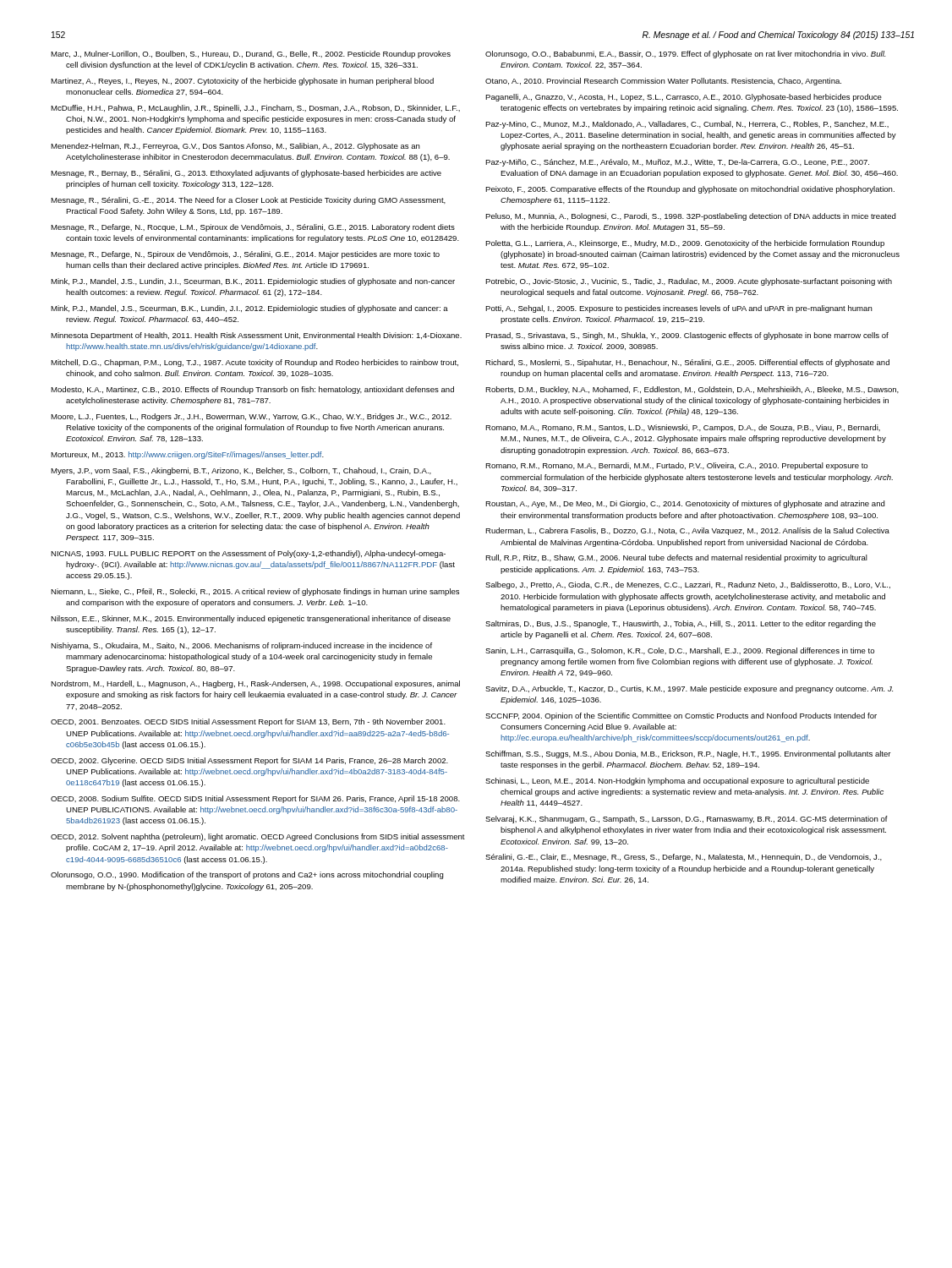Image resolution: width=952 pixels, height=1268 pixels.
Task: Point to the text block starting "Paz-y-Mino, C., Munoz, M.J., Maldonado, A., Valladares,"
Action: 691,135
